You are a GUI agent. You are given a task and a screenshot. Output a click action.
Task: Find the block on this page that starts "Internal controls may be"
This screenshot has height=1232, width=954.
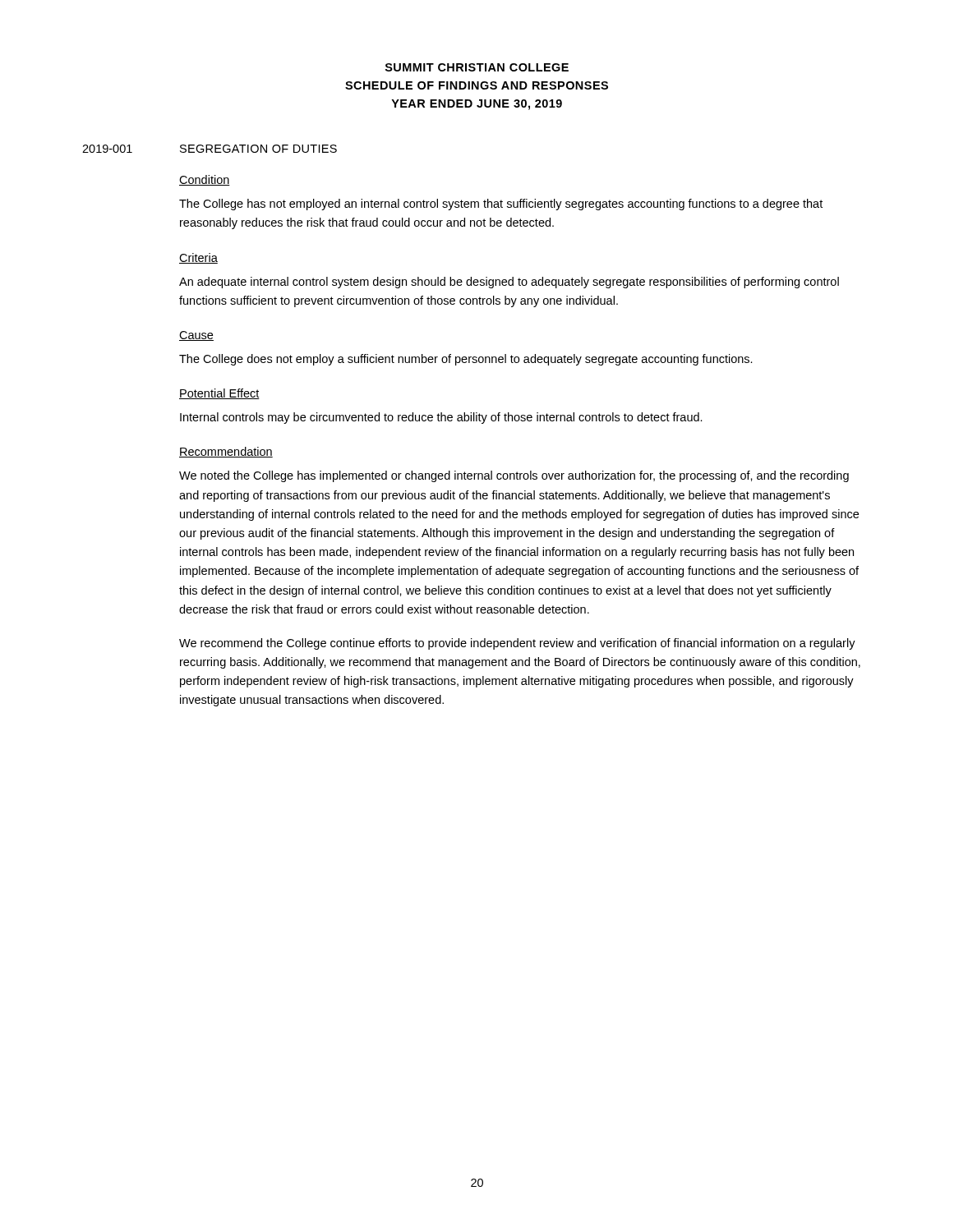point(441,417)
